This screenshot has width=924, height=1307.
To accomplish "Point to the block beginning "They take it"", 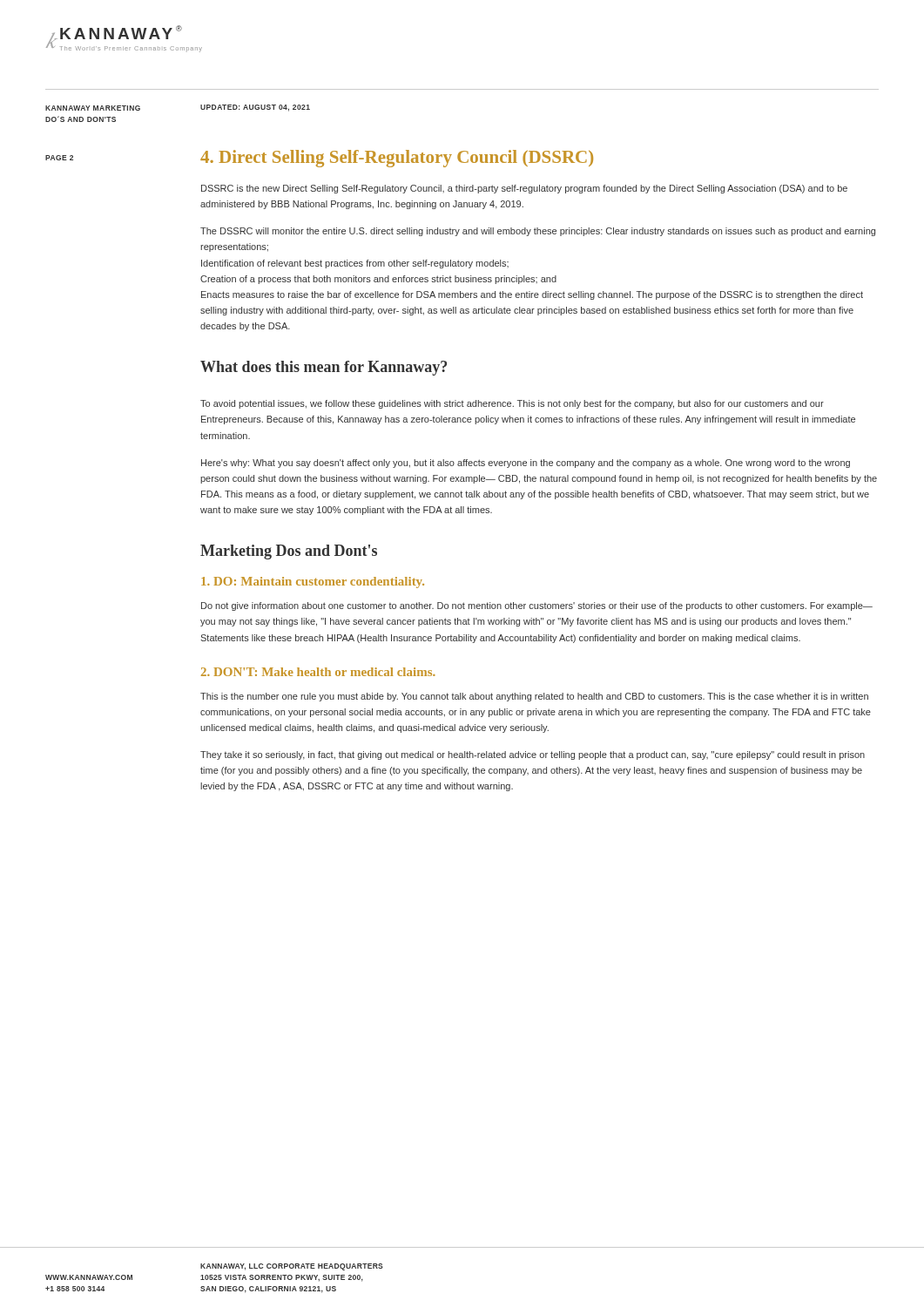I will coord(533,770).
